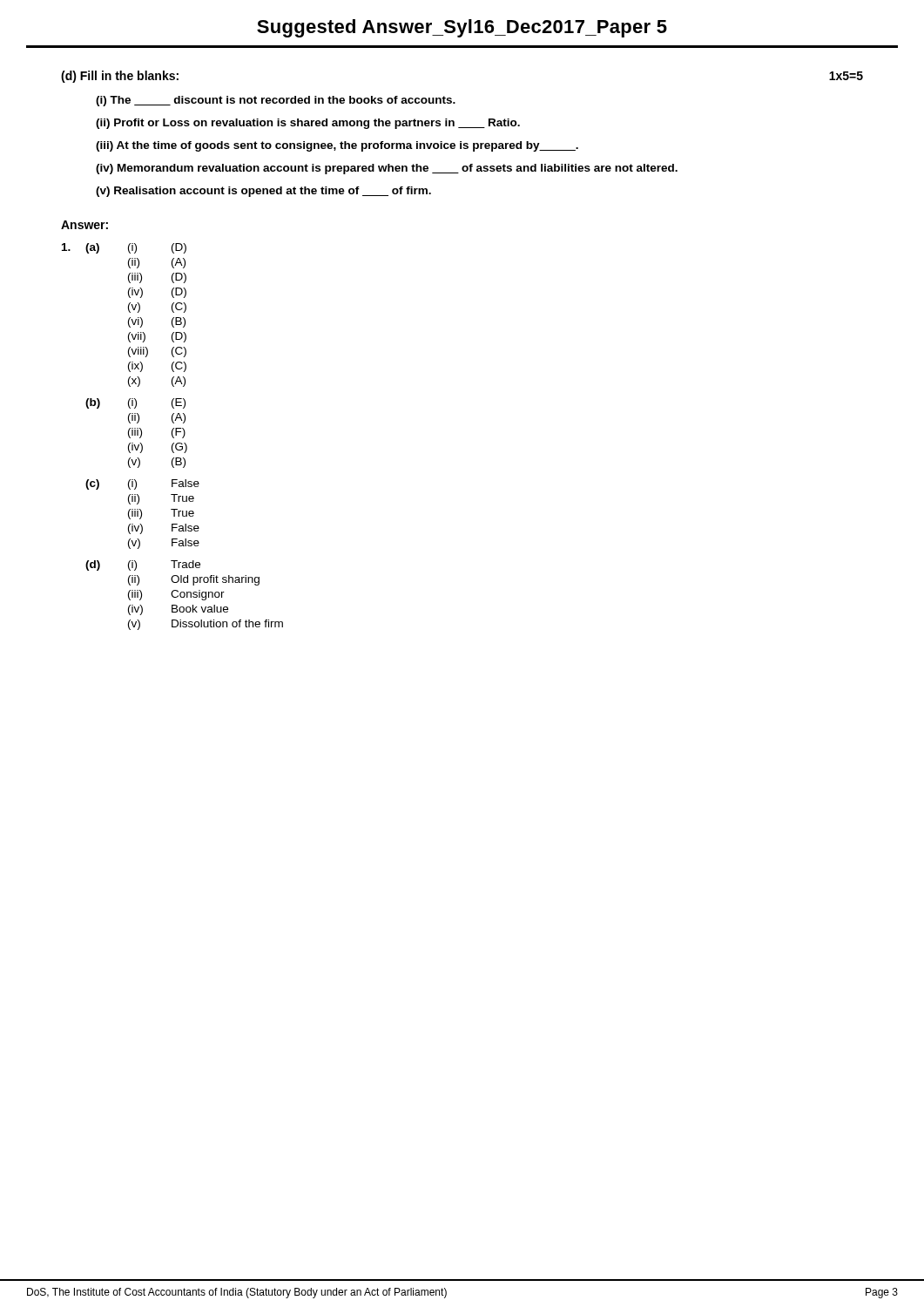Where is the passage that starts "(iii) At the time of goods sent"?
The image size is (924, 1307).
click(337, 145)
